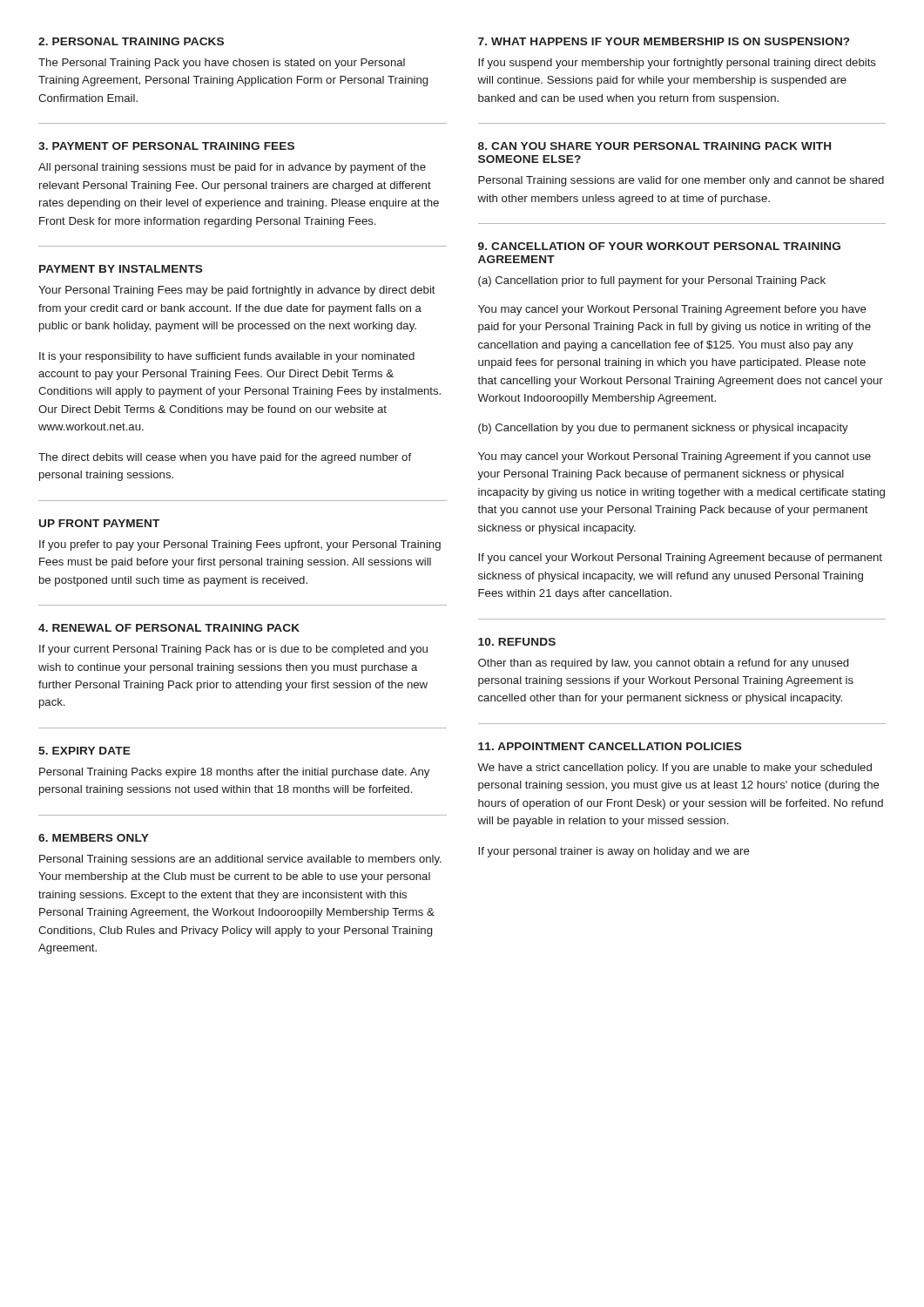
Task: Point to the block beginning "All personal training sessions must be paid for"
Action: 239,194
